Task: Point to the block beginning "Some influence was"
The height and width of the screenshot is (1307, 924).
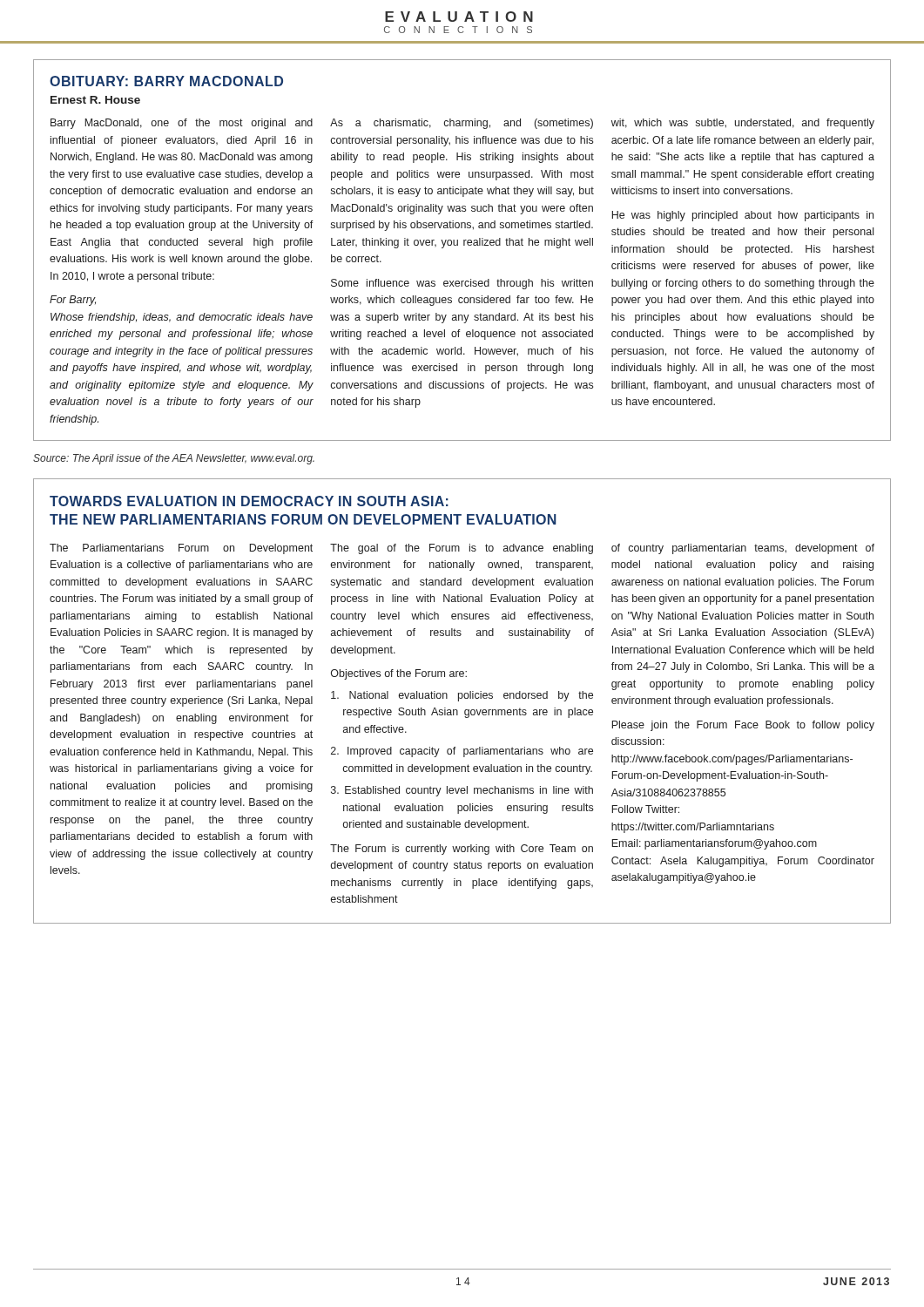Action: [462, 342]
